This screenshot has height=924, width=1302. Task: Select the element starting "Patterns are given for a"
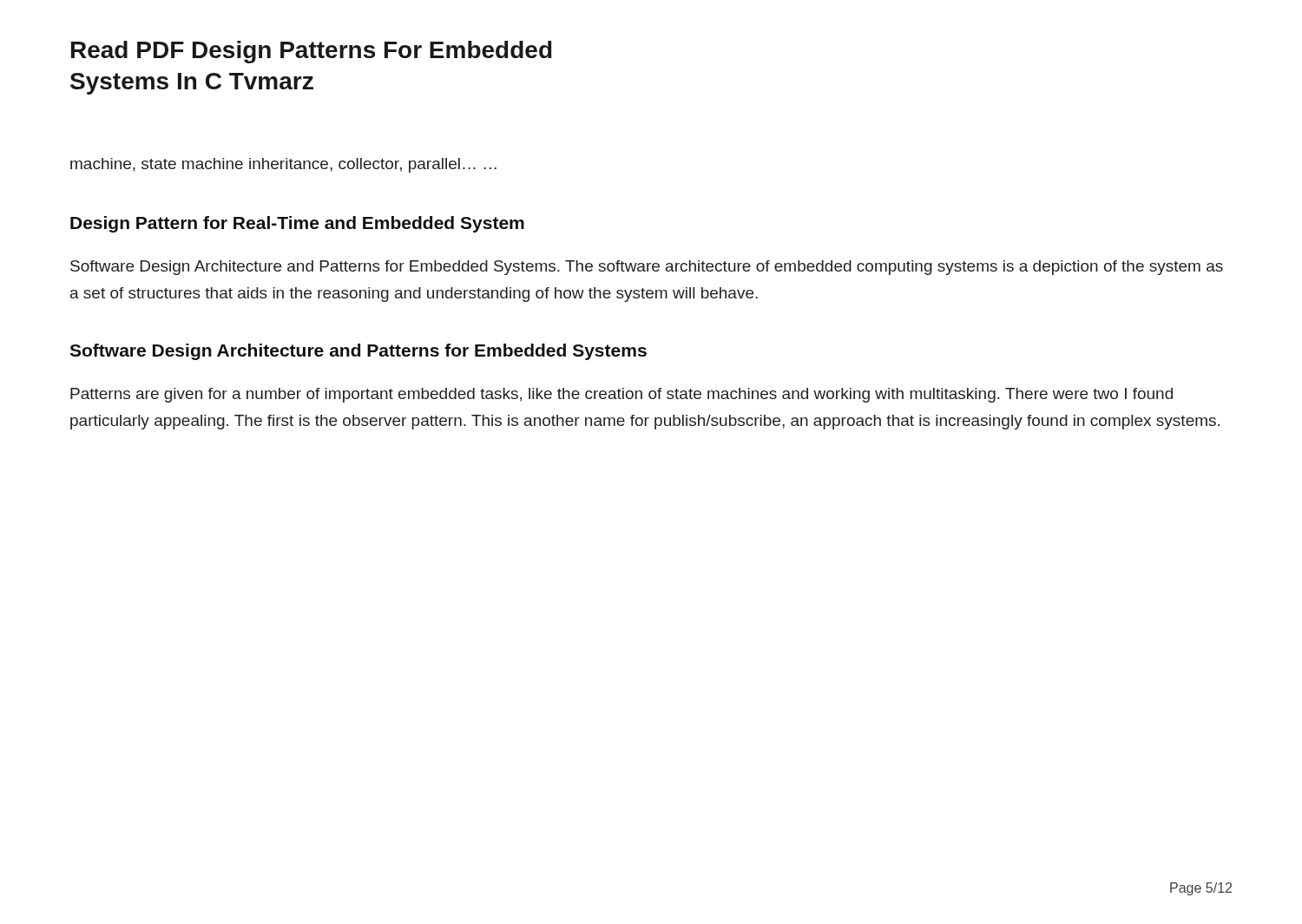point(651,407)
